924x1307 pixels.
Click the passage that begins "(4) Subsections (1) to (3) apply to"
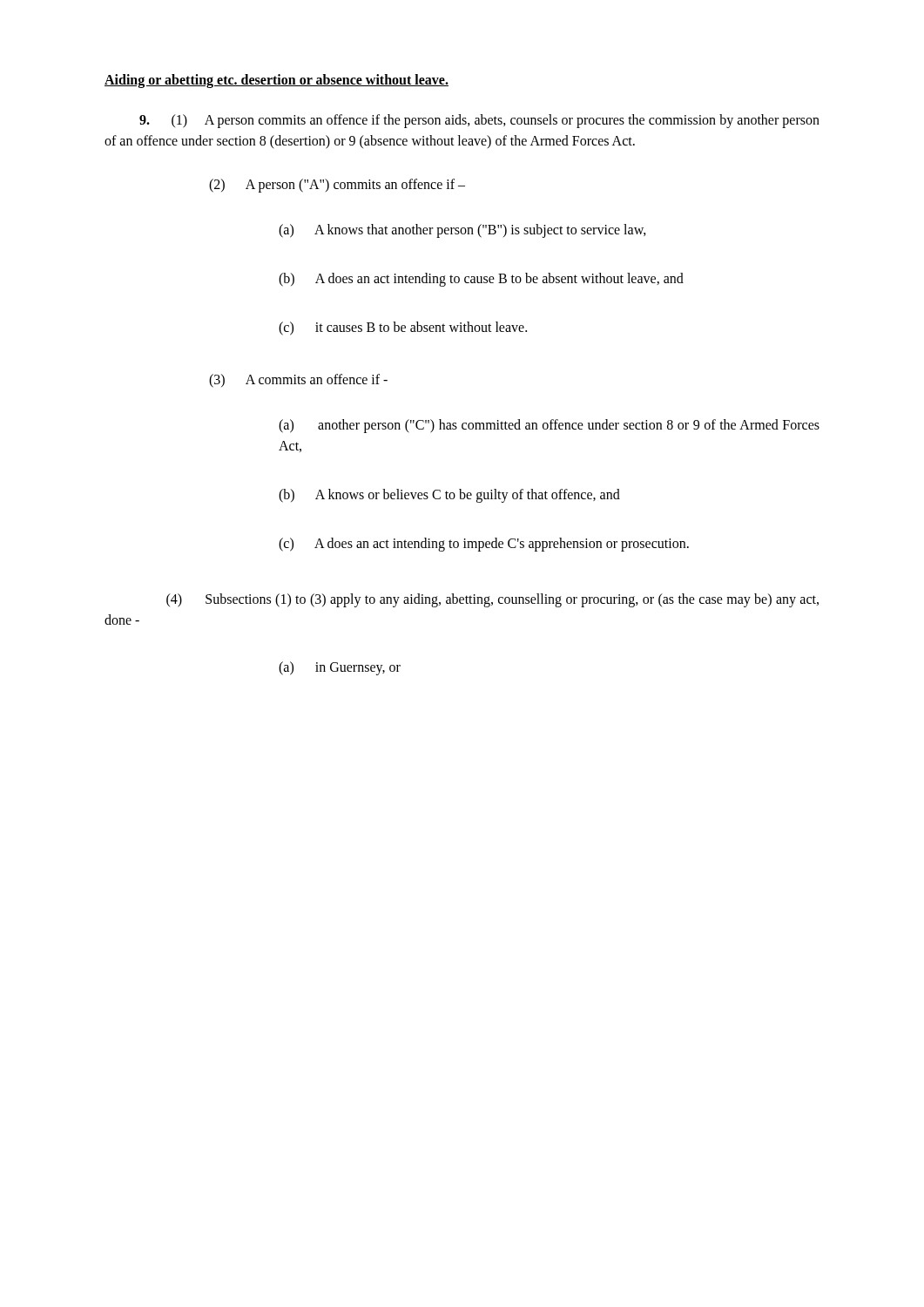tap(462, 610)
